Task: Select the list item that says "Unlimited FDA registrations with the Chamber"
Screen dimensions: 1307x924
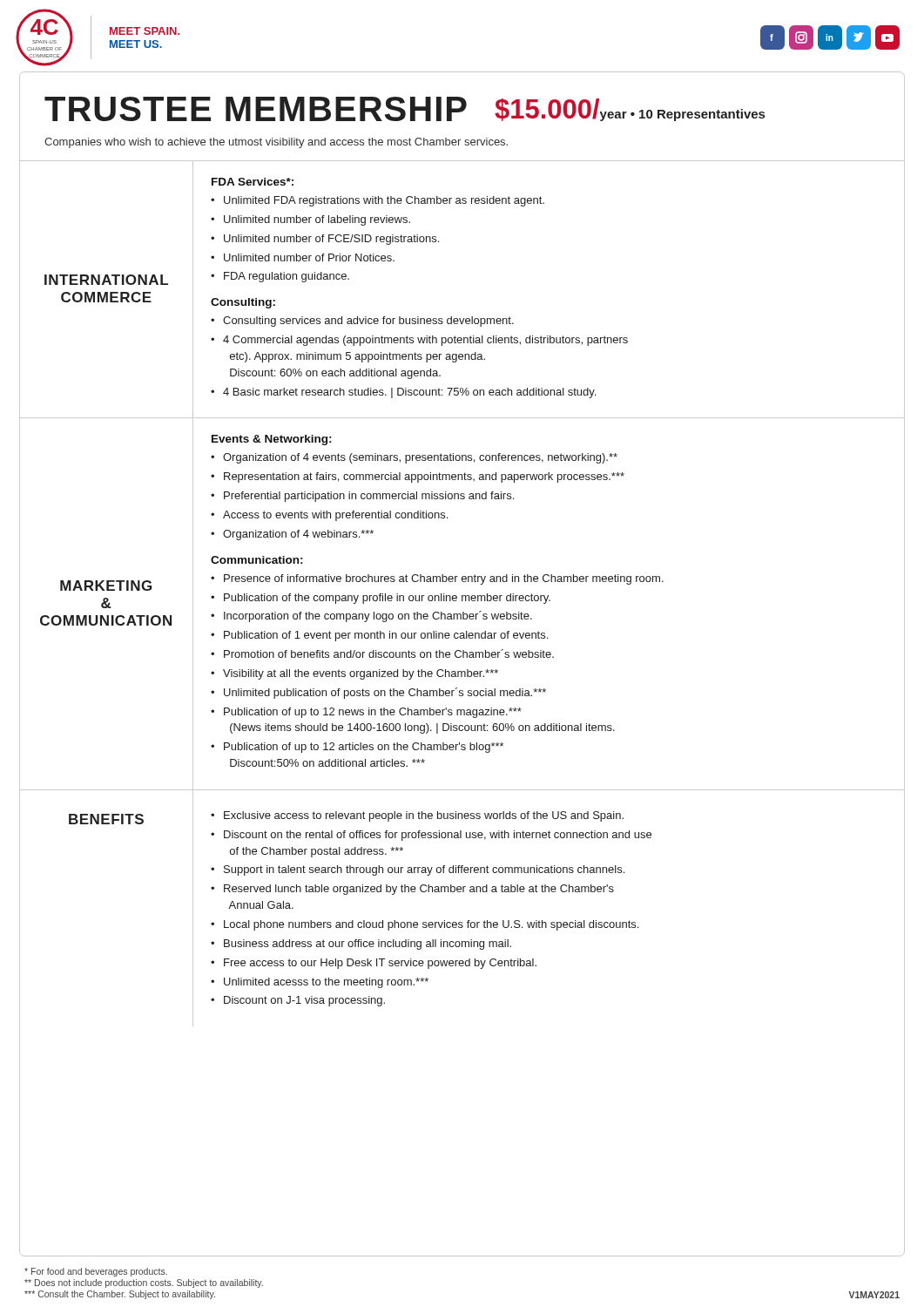Action: [384, 200]
